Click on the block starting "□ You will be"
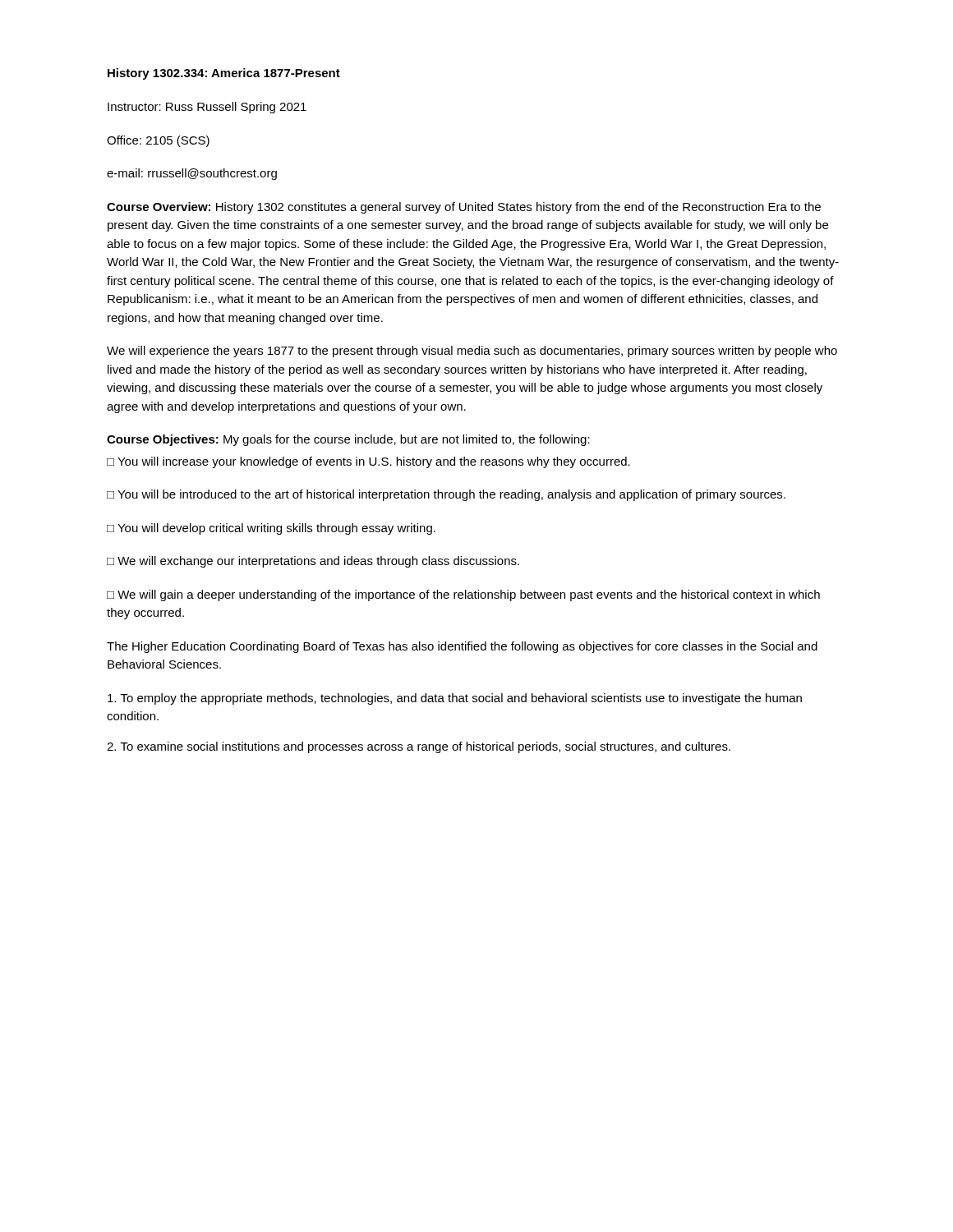953x1232 pixels. coord(447,494)
